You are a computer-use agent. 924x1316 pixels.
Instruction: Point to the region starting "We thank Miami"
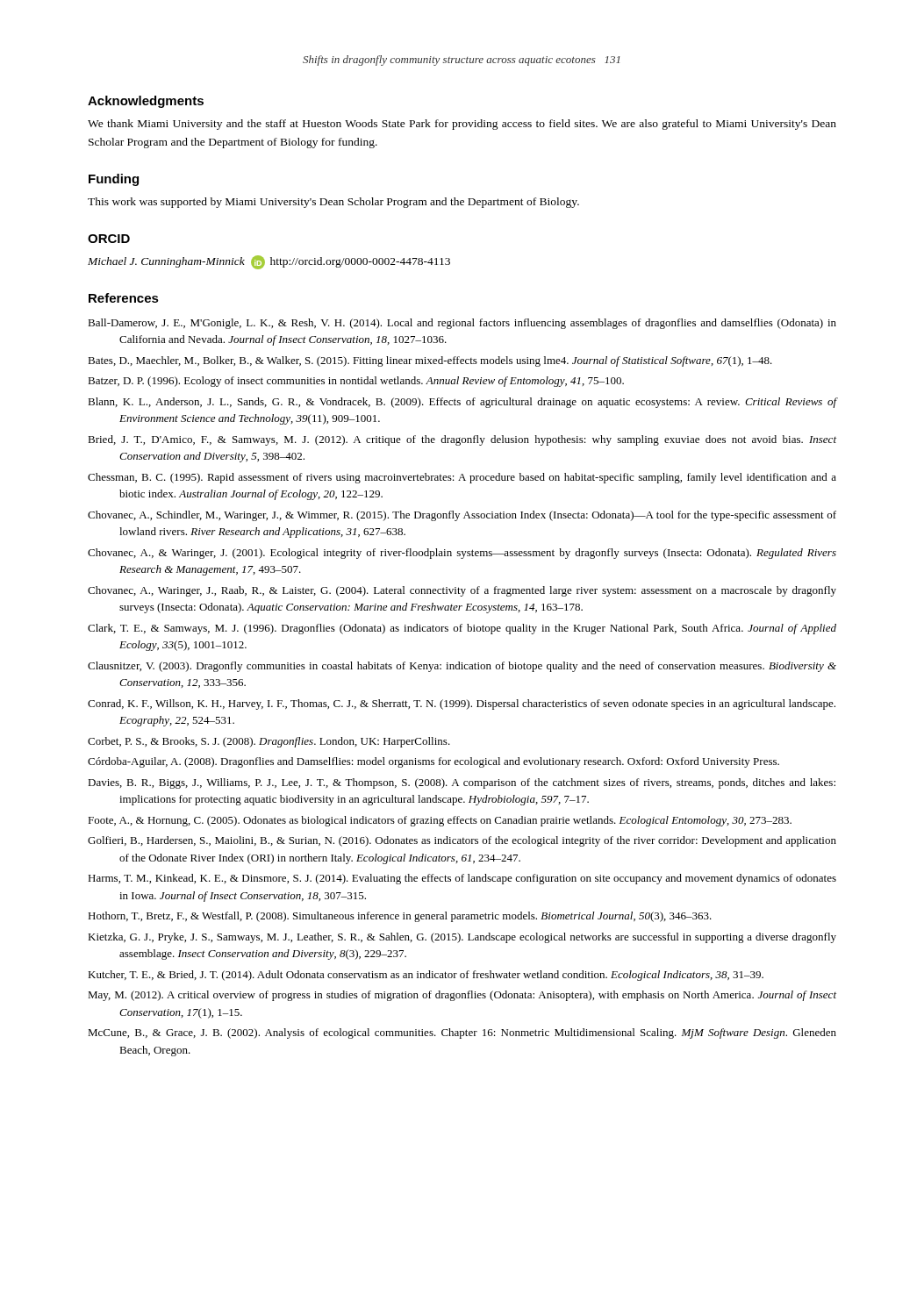tap(462, 132)
